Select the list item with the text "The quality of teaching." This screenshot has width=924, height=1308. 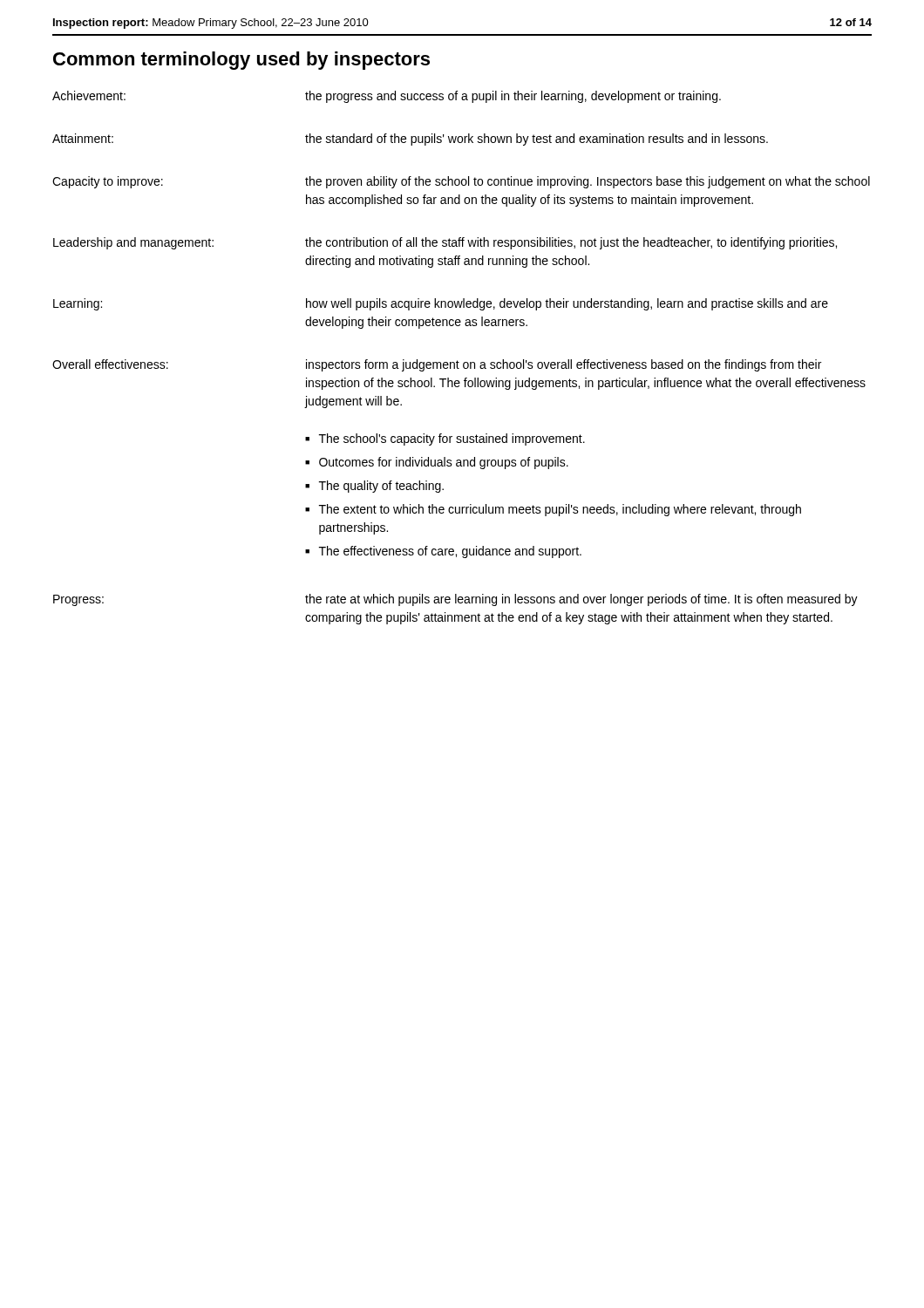tap(382, 486)
